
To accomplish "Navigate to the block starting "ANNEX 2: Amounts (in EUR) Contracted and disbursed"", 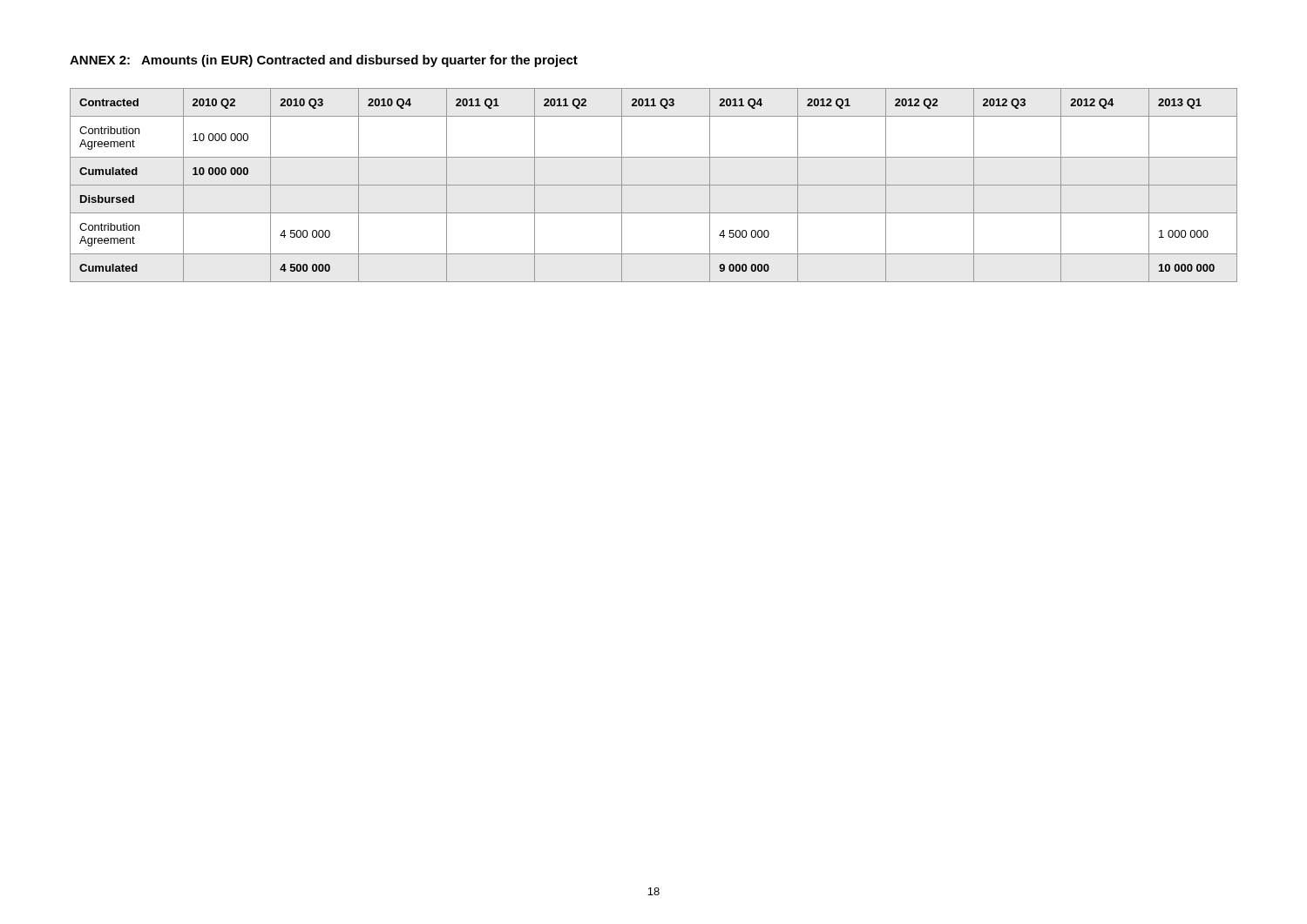I will pos(324,60).
